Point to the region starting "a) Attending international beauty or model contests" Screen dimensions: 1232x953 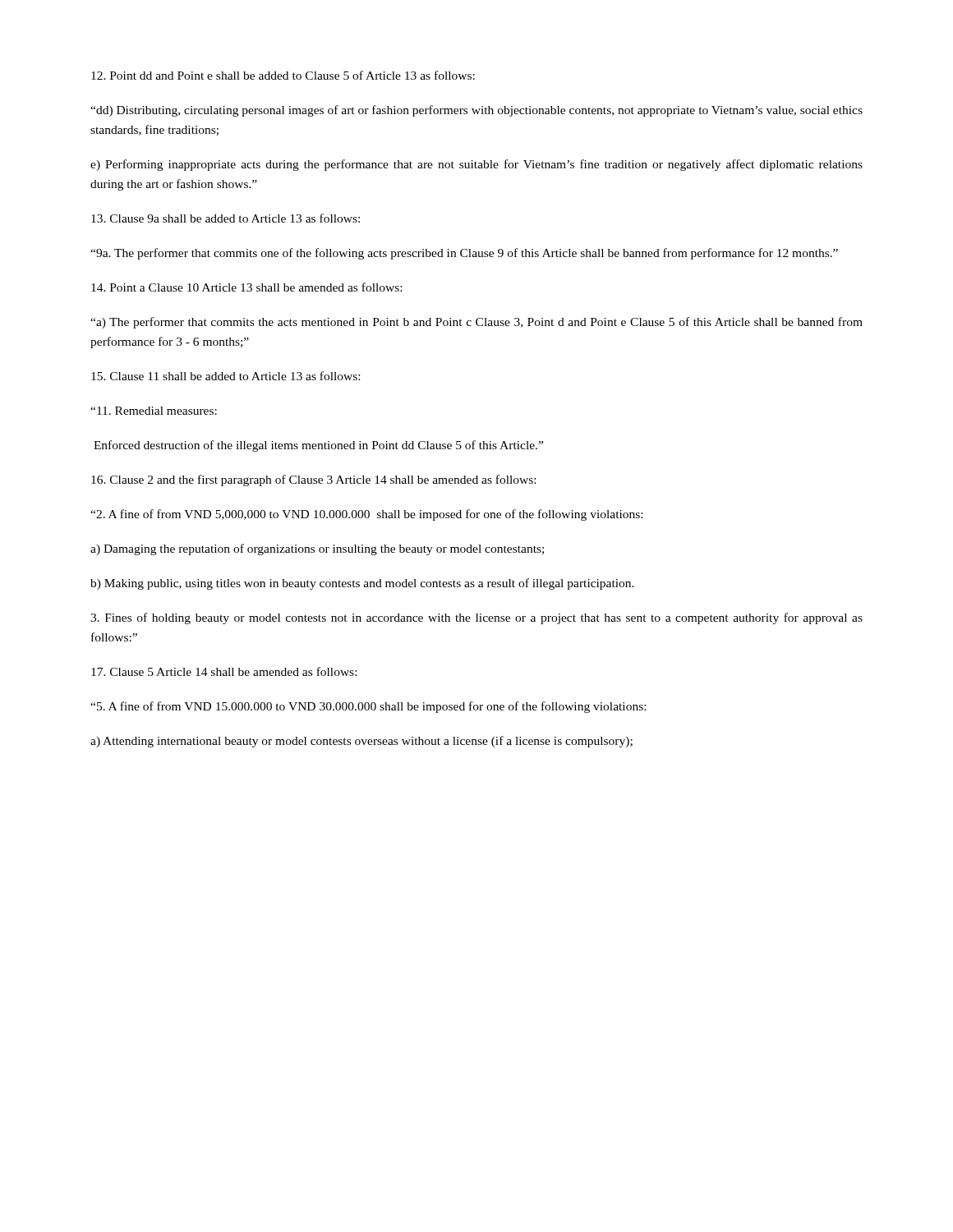point(476,741)
